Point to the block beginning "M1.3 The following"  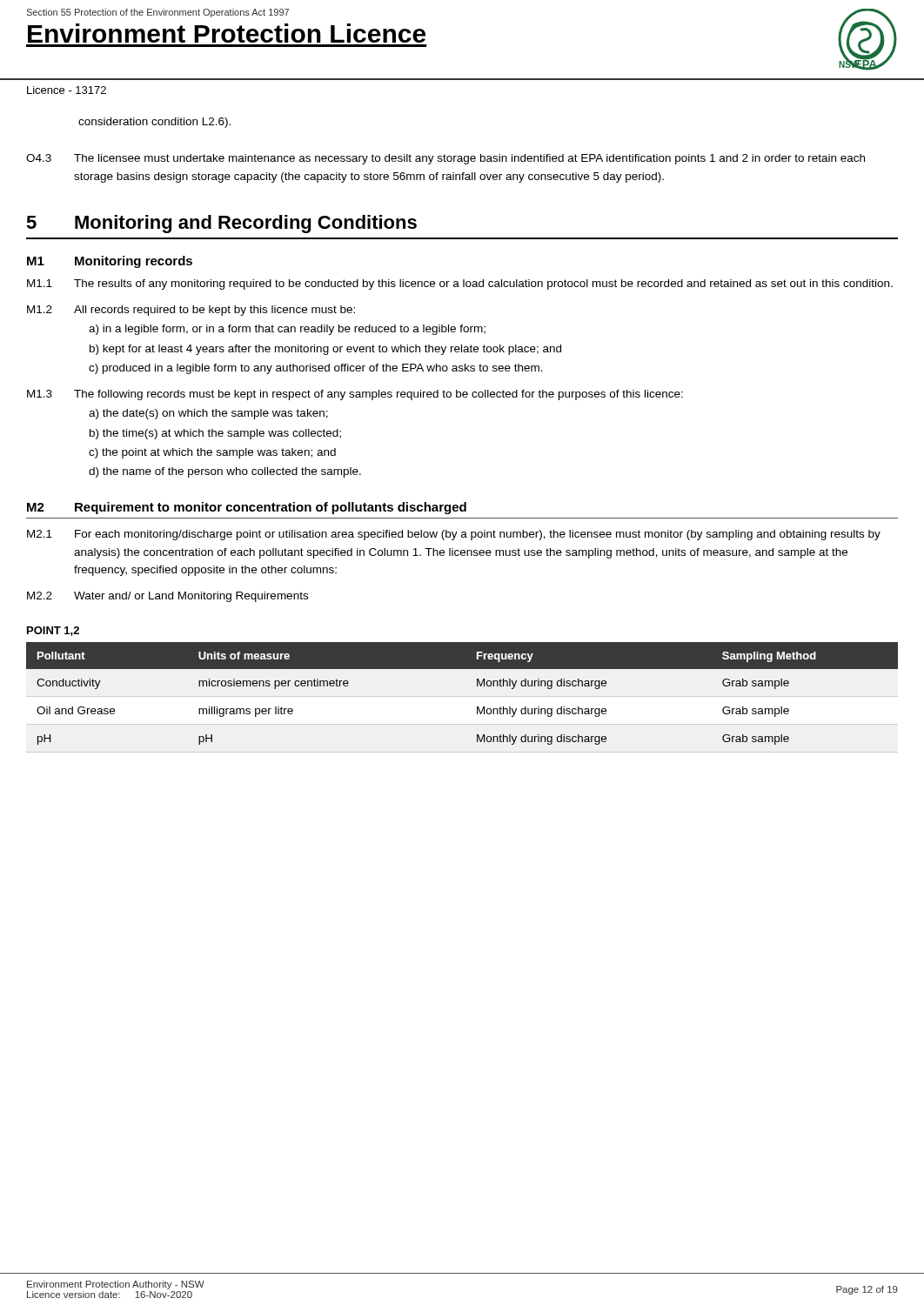click(462, 394)
